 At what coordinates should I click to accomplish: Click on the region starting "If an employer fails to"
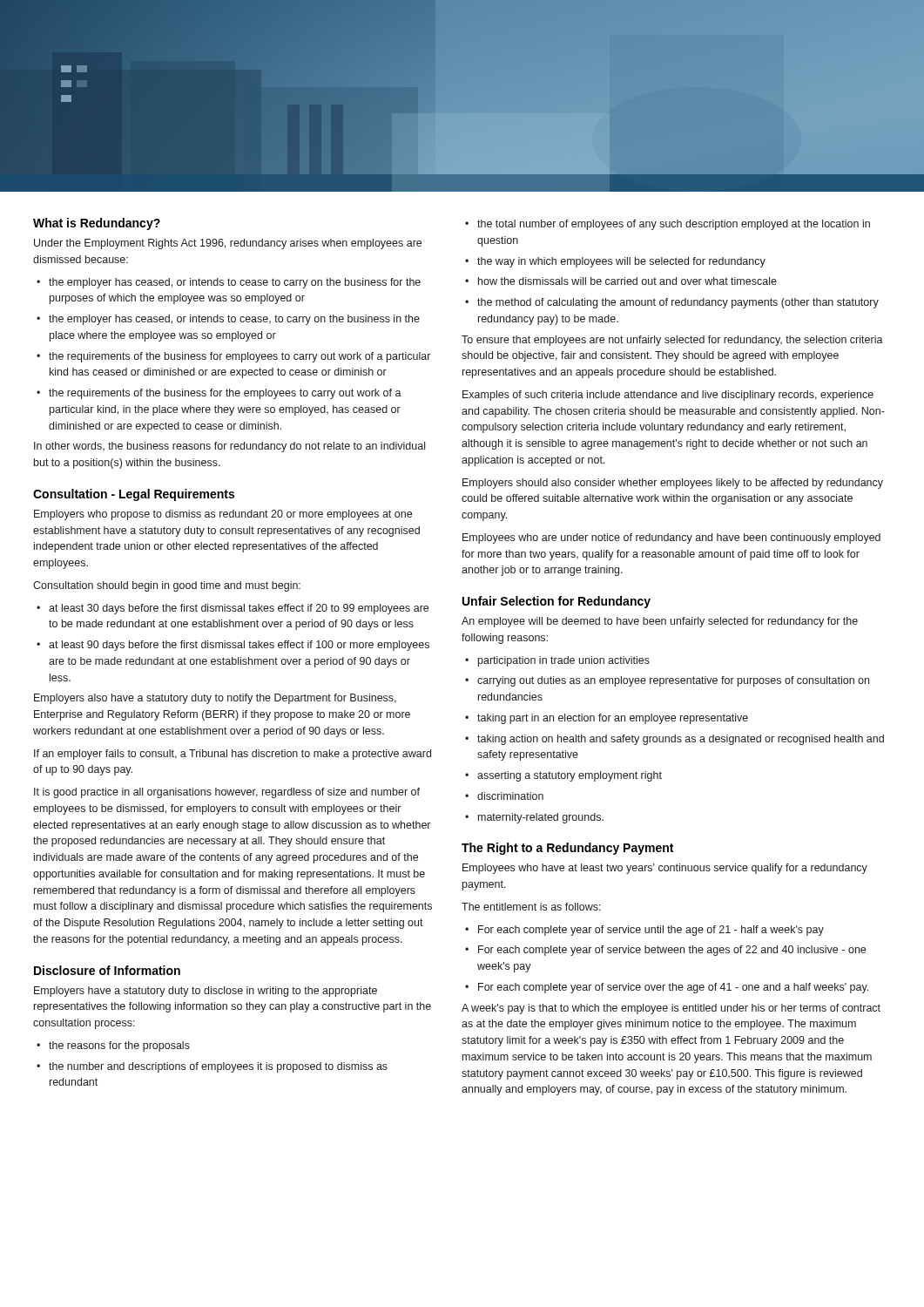tap(232, 761)
